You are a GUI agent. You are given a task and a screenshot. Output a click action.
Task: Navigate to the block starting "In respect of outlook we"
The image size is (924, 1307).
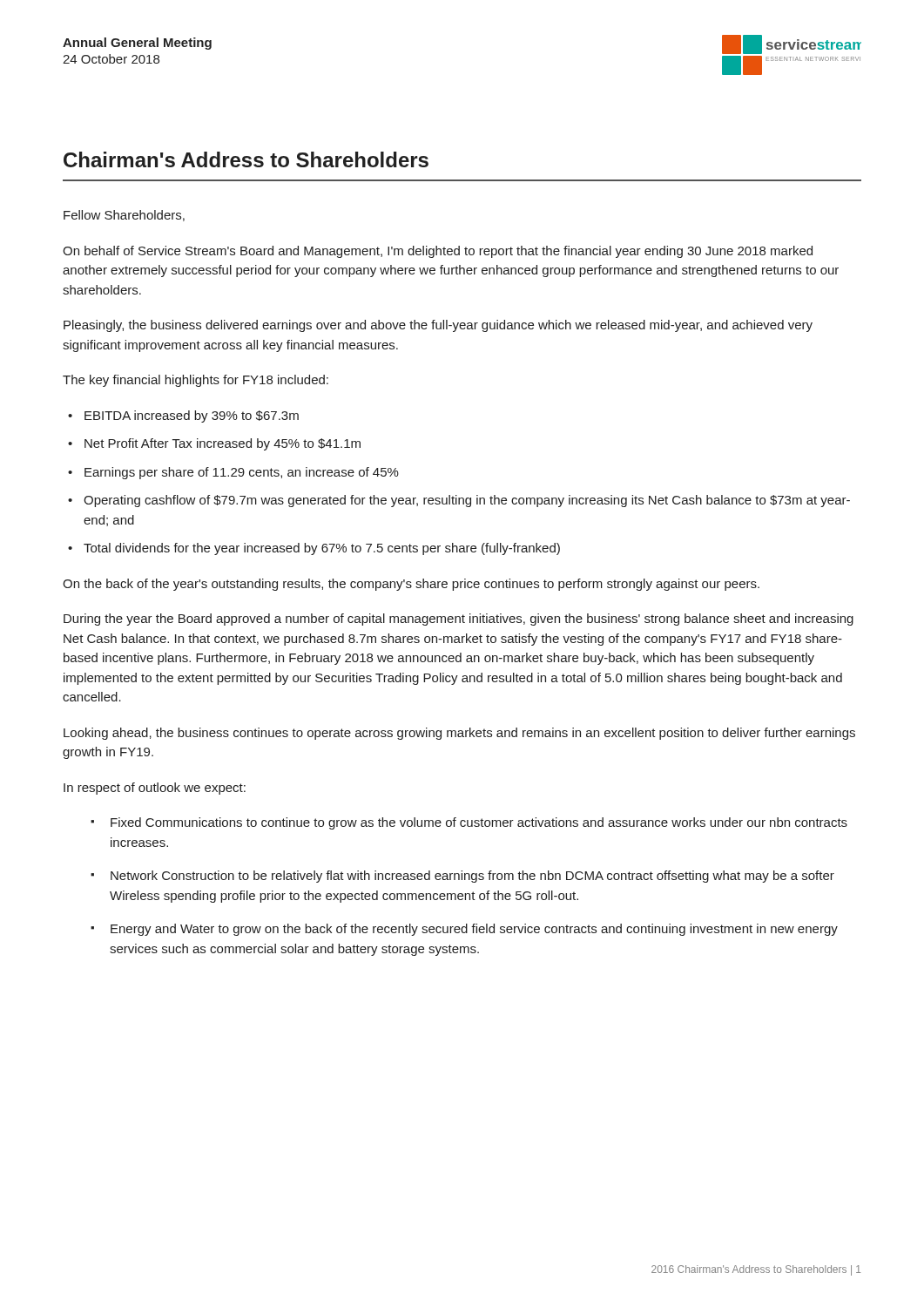(x=155, y=789)
